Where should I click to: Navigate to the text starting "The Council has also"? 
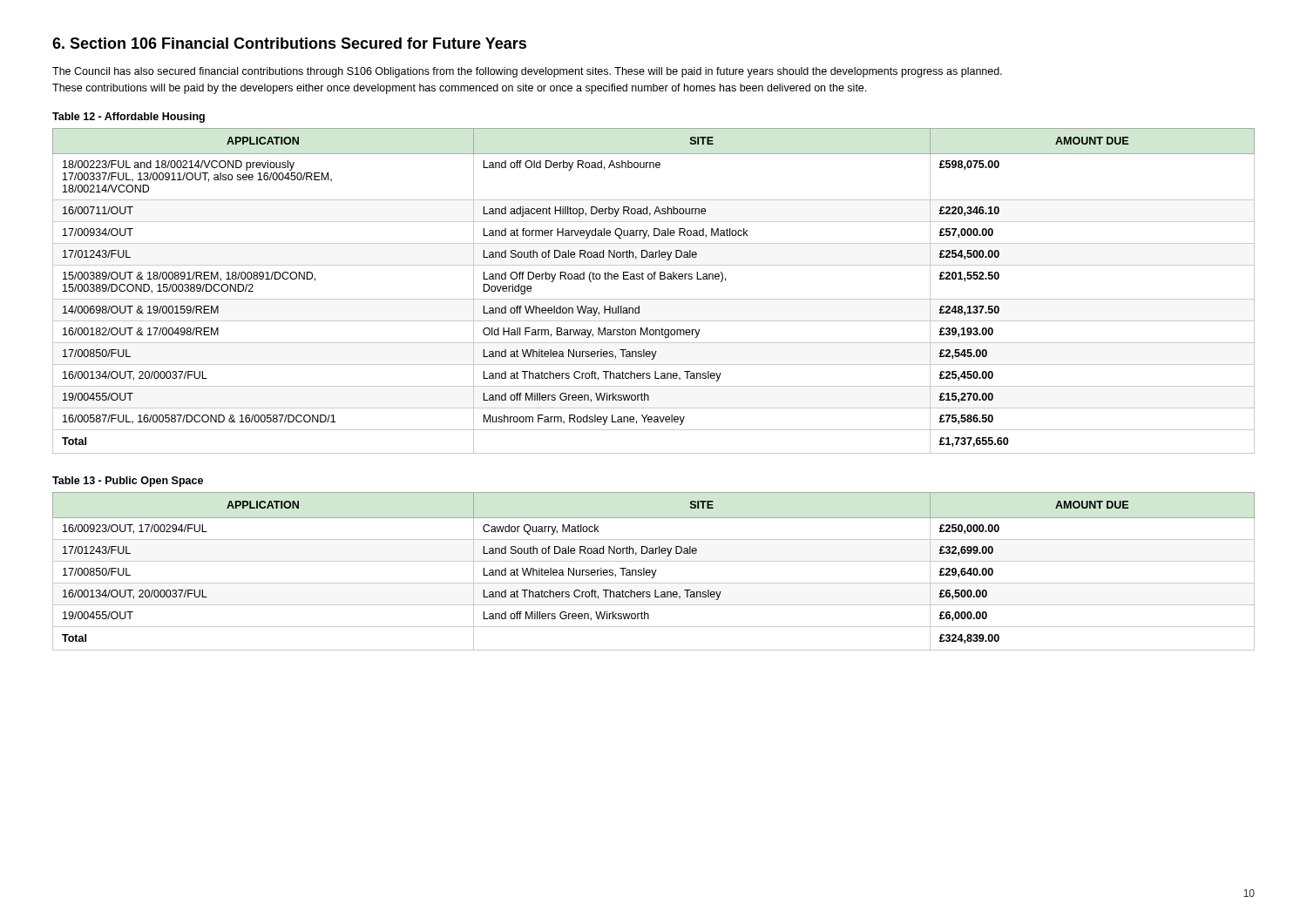coord(527,80)
